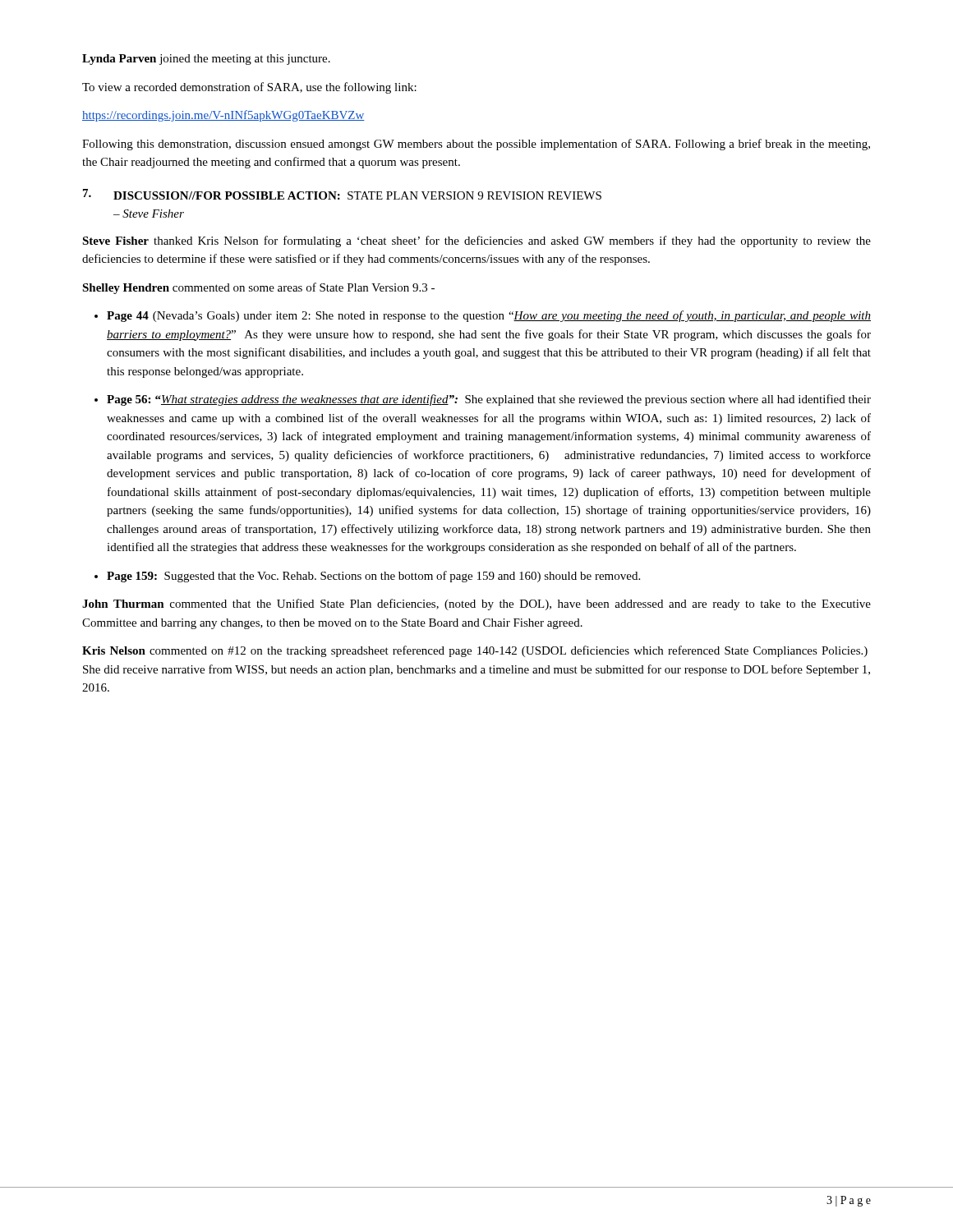Screen dimensions: 1232x953
Task: Select the text block that reads "To view a recorded demonstration"
Action: [249, 88]
